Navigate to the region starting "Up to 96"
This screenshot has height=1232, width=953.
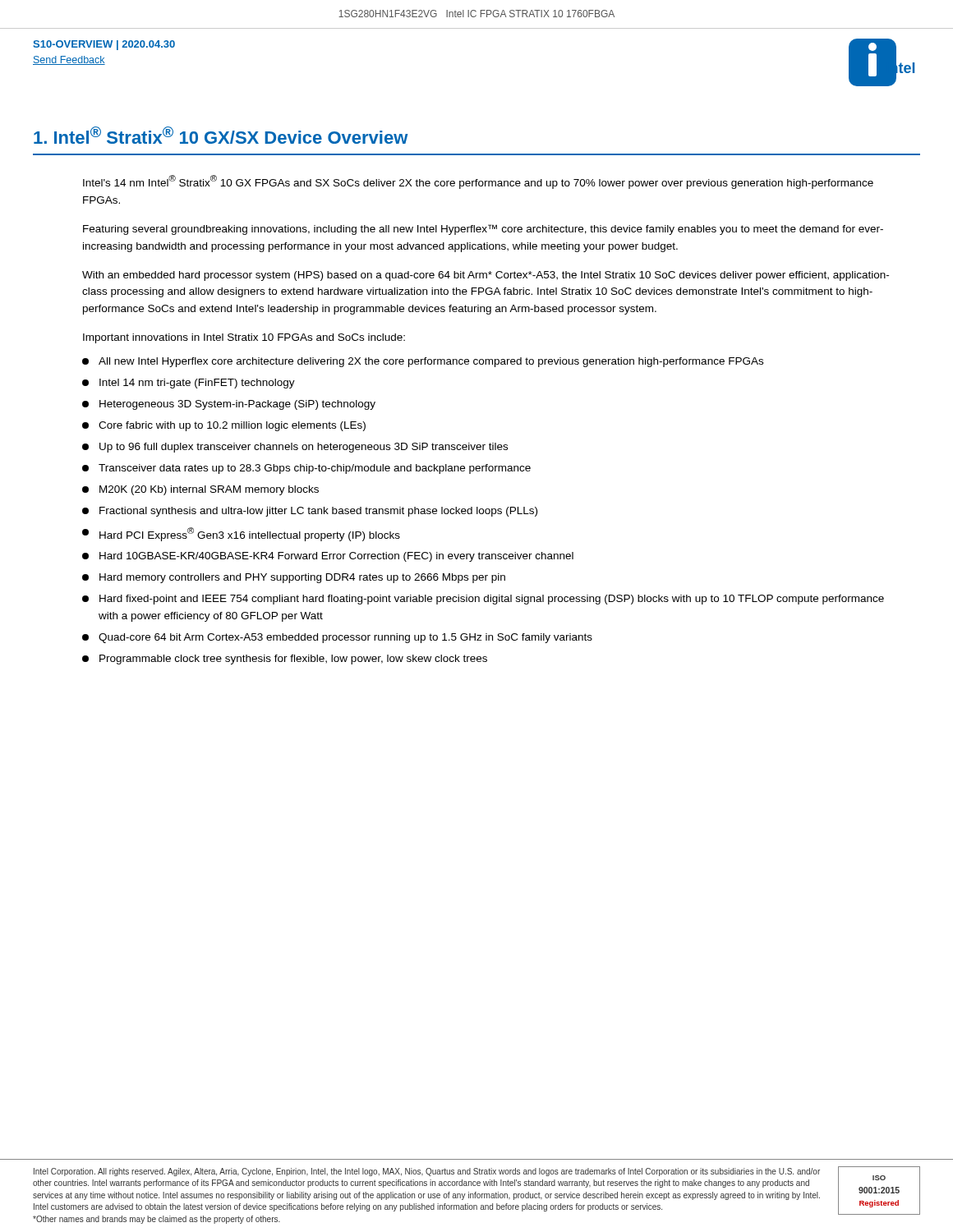(x=295, y=447)
